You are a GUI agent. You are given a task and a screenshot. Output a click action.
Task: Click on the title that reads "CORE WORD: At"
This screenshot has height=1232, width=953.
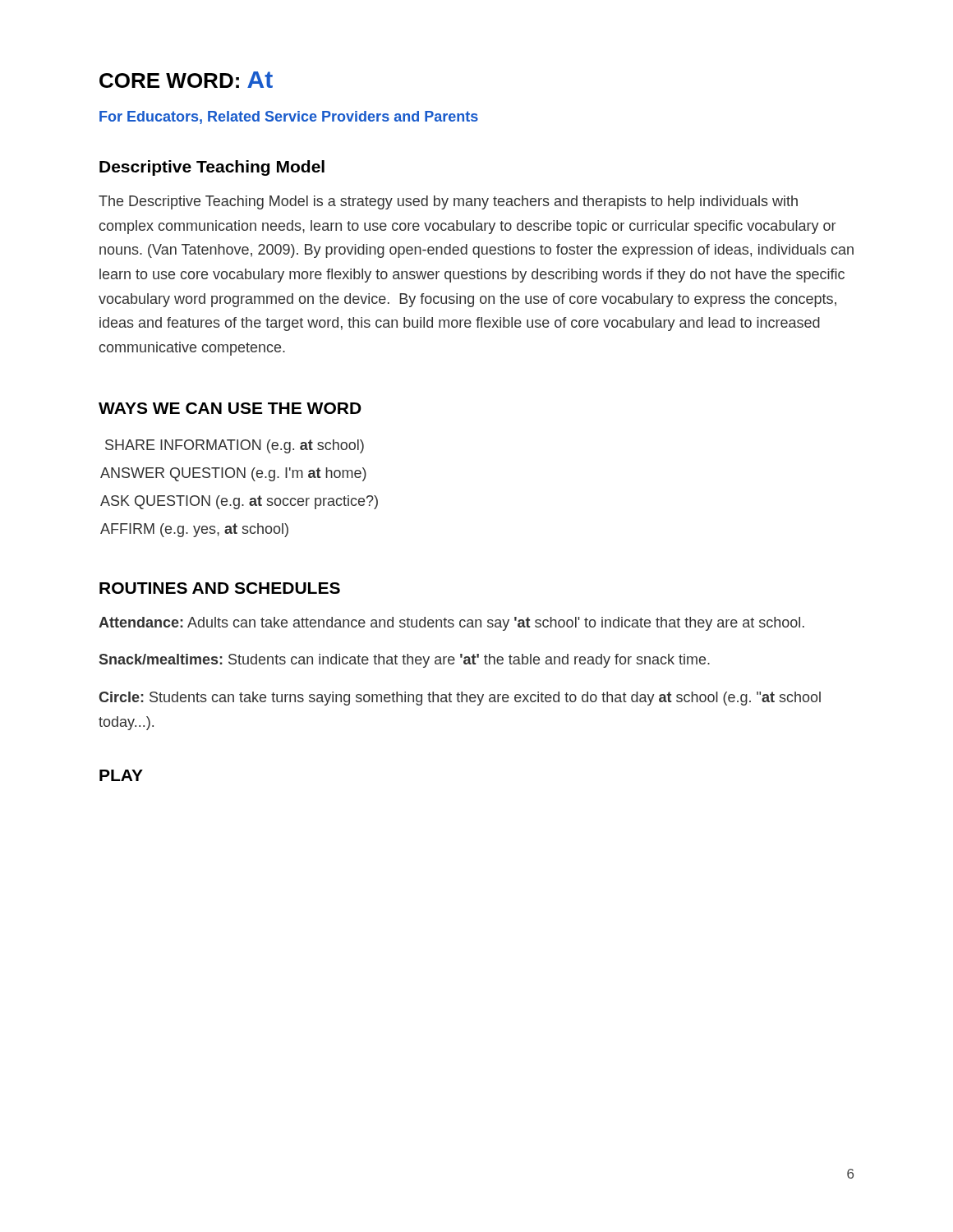186,79
